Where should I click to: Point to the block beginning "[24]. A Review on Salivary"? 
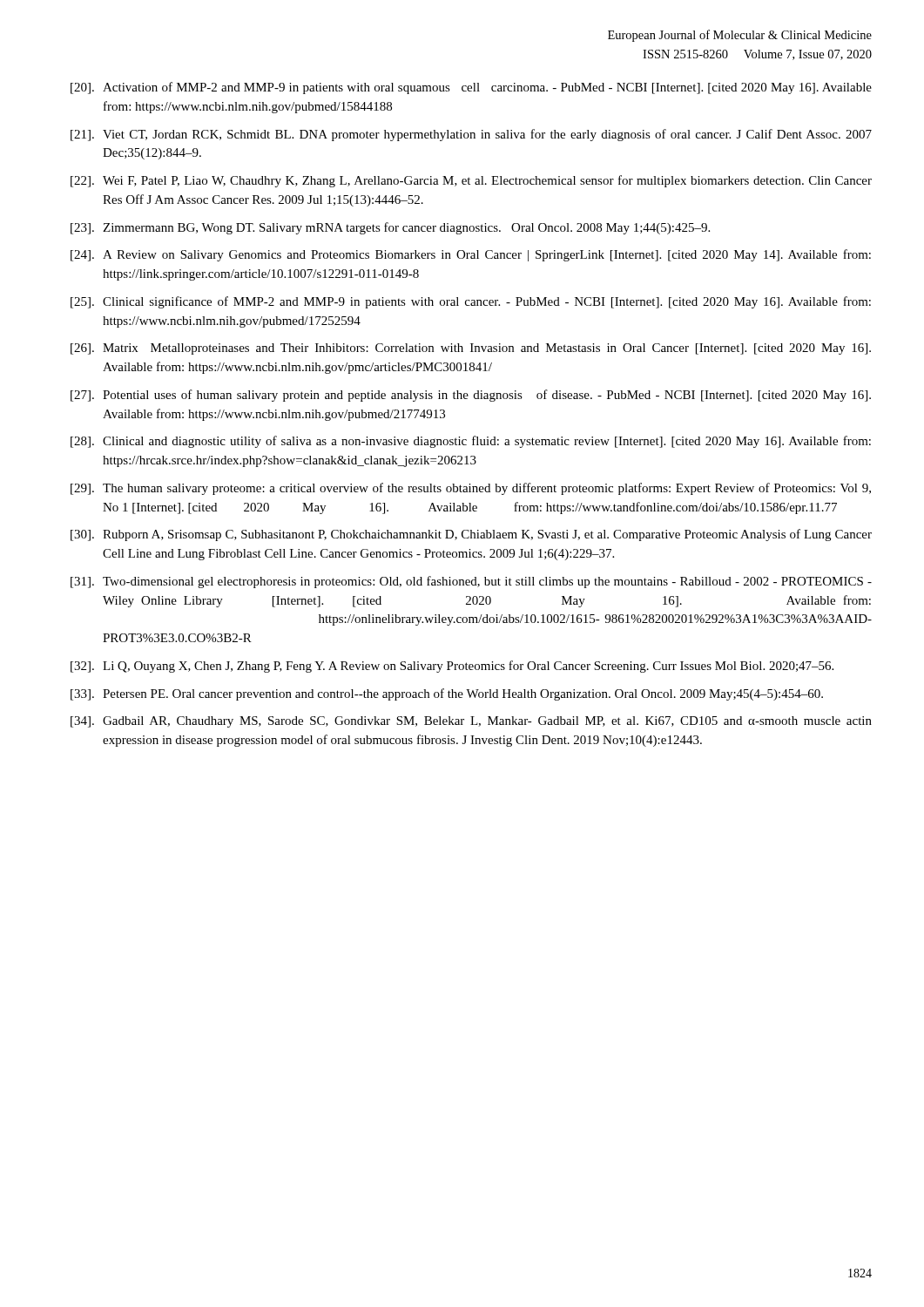tap(471, 265)
